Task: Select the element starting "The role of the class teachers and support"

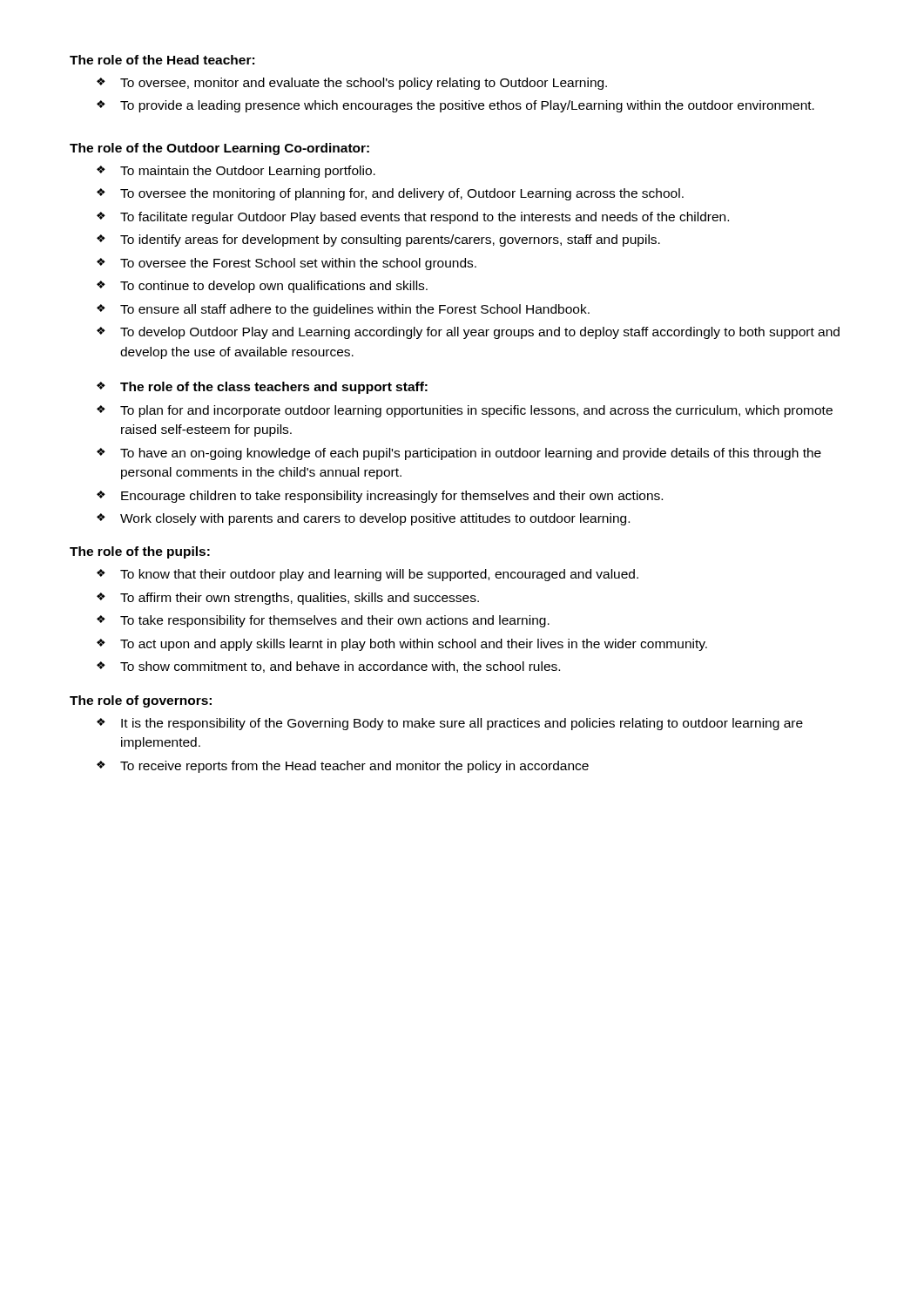Action: [x=274, y=387]
